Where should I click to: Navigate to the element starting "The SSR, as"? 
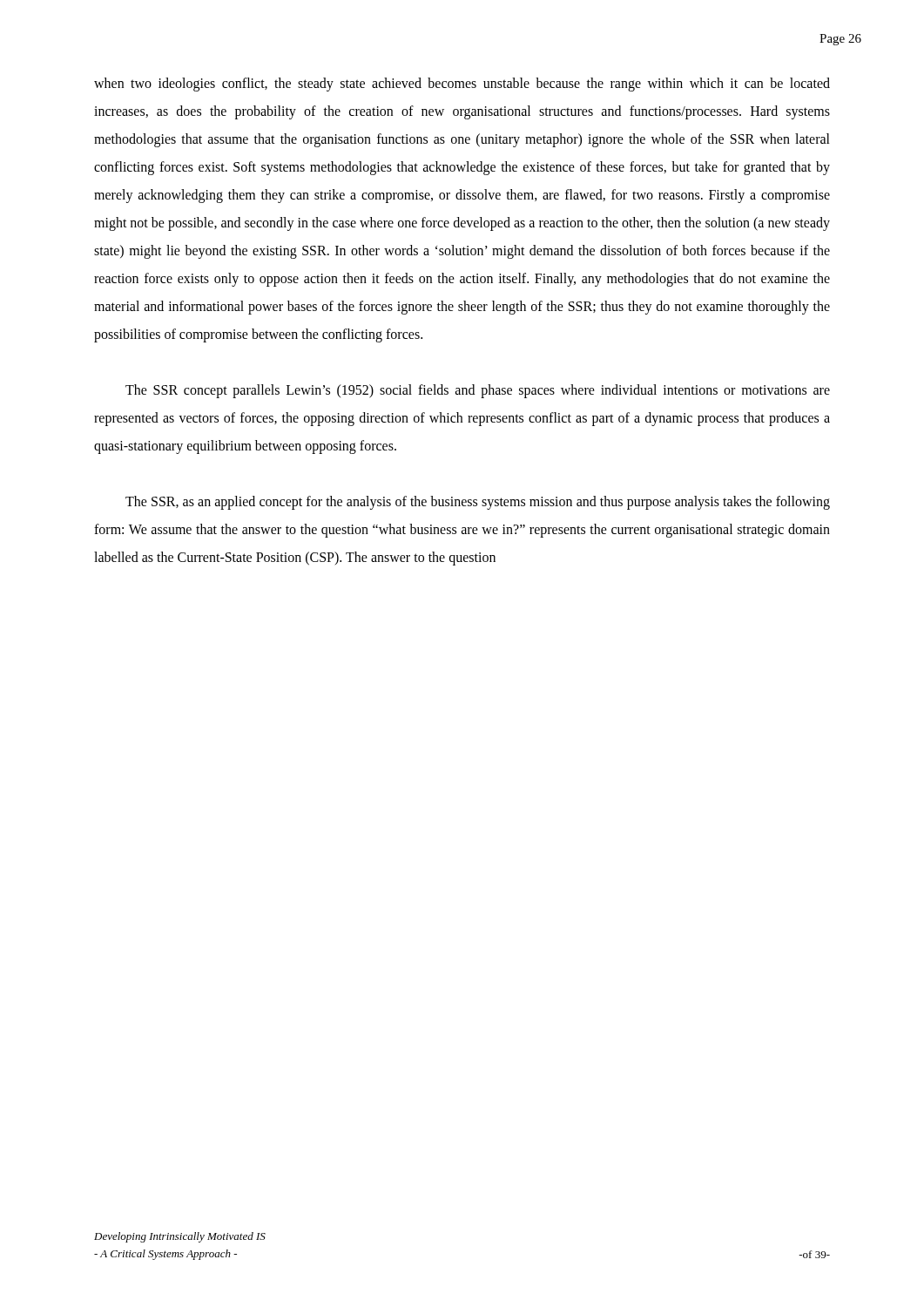462,529
